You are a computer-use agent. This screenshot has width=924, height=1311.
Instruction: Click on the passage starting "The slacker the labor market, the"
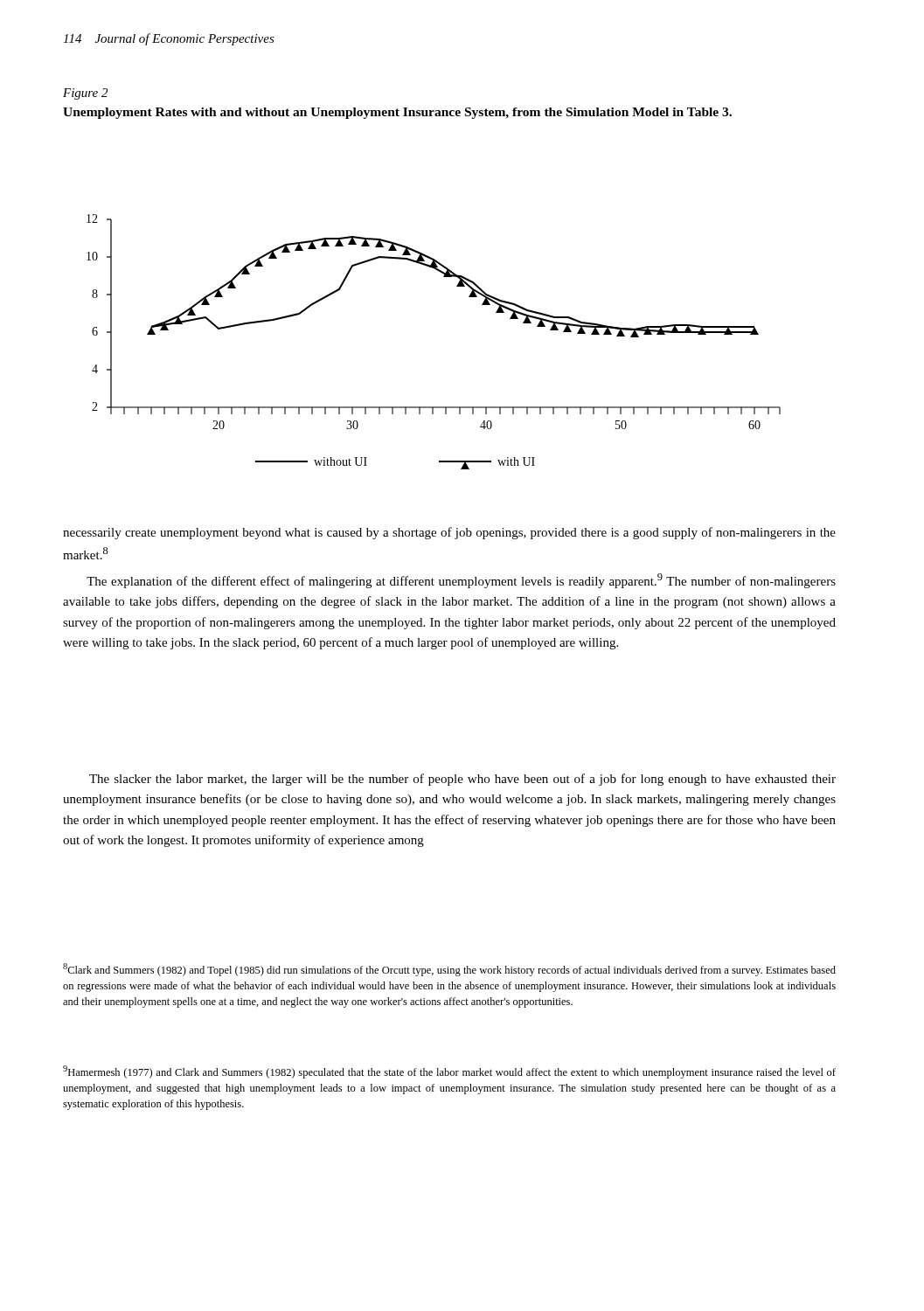(x=449, y=809)
